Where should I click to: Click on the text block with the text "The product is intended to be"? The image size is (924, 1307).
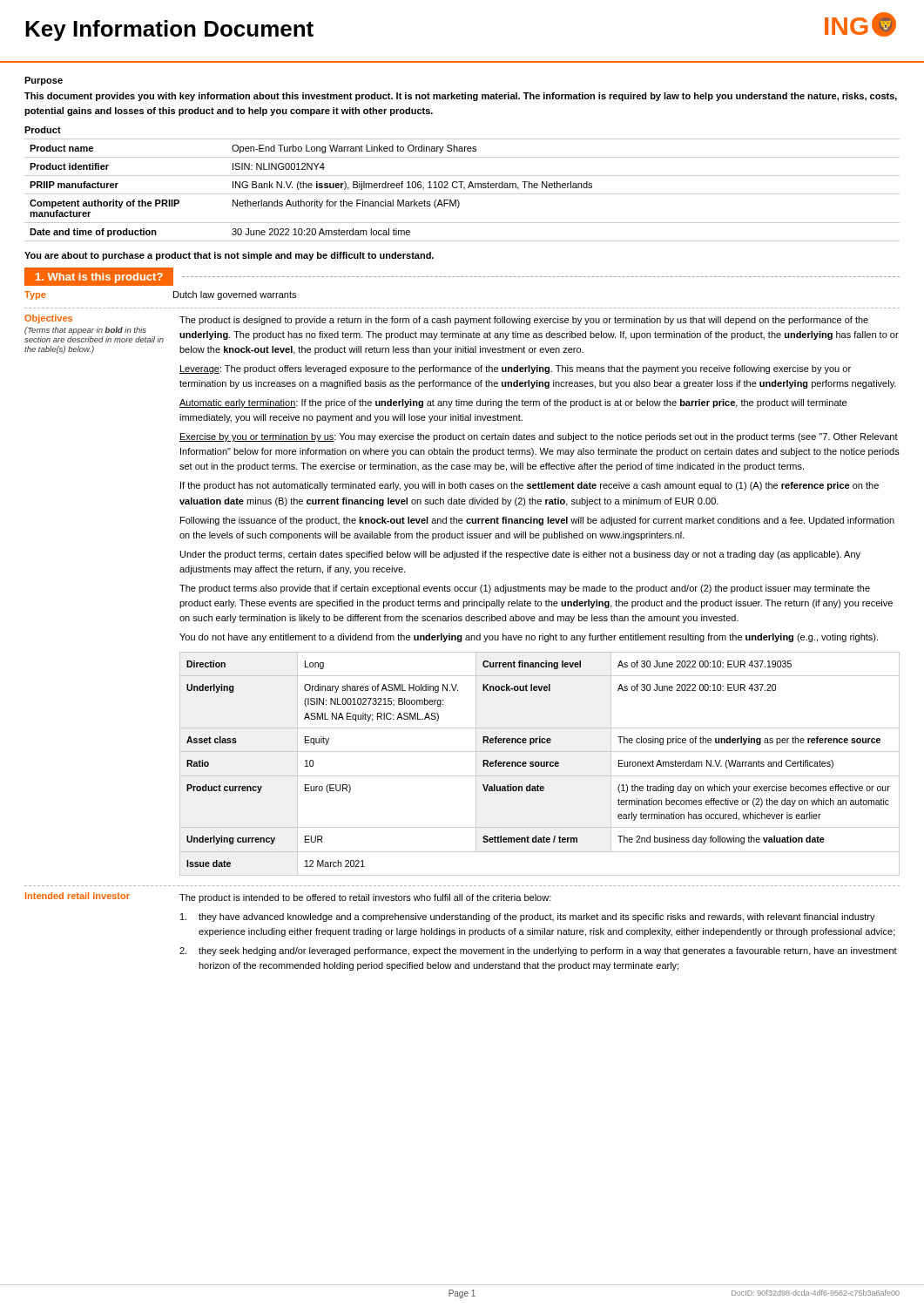[365, 897]
